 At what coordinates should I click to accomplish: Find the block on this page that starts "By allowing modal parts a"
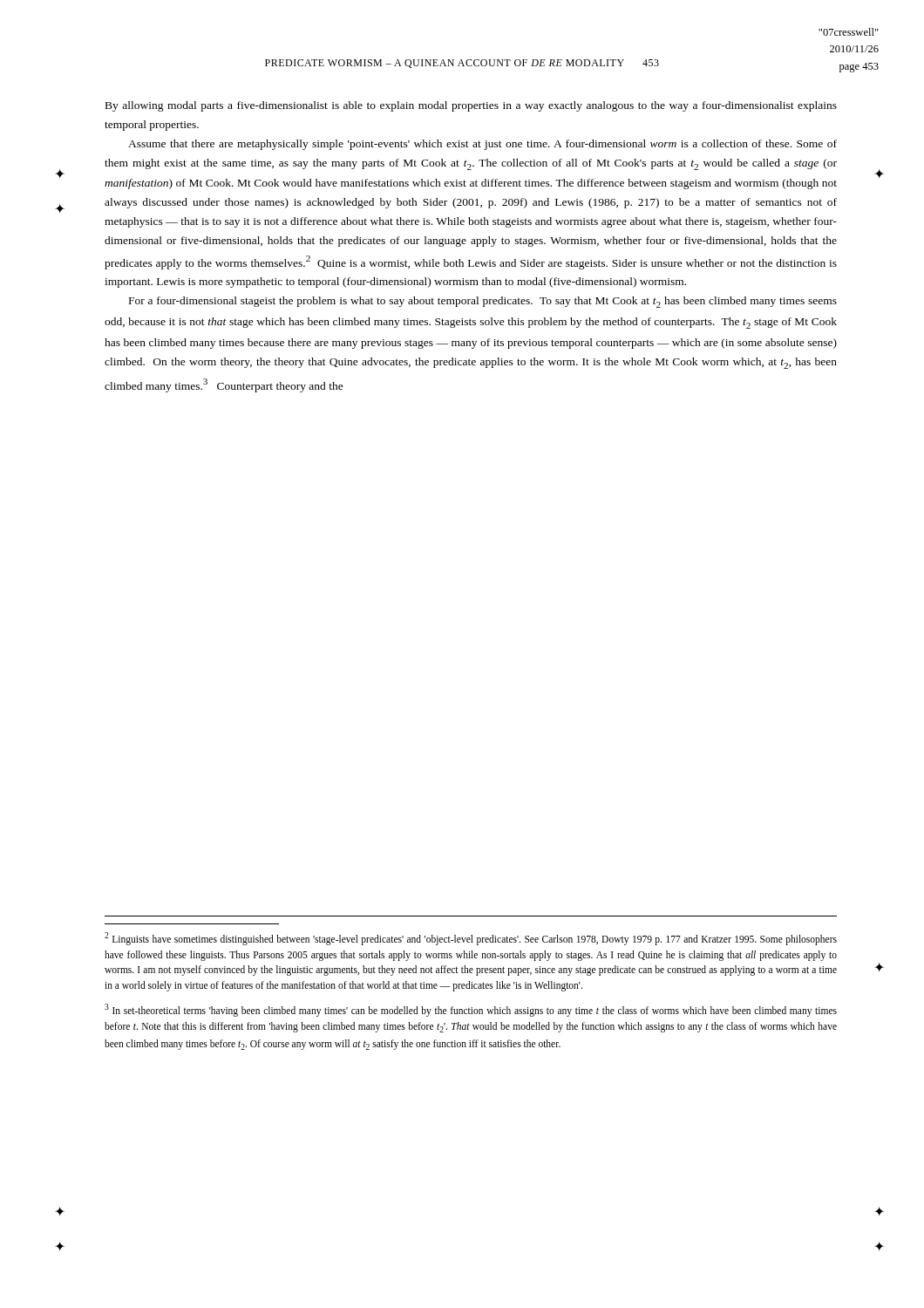tap(471, 115)
